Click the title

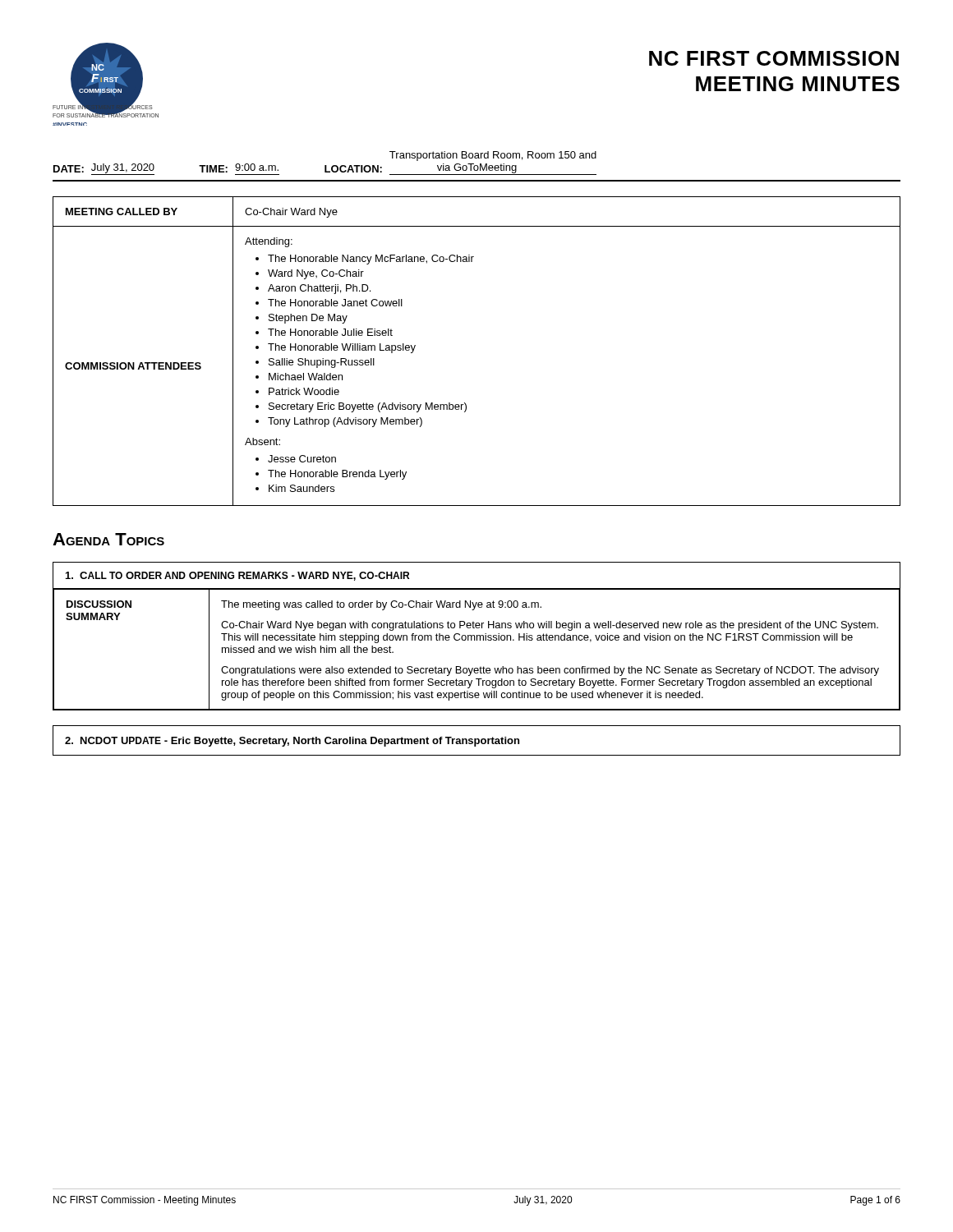pos(559,71)
